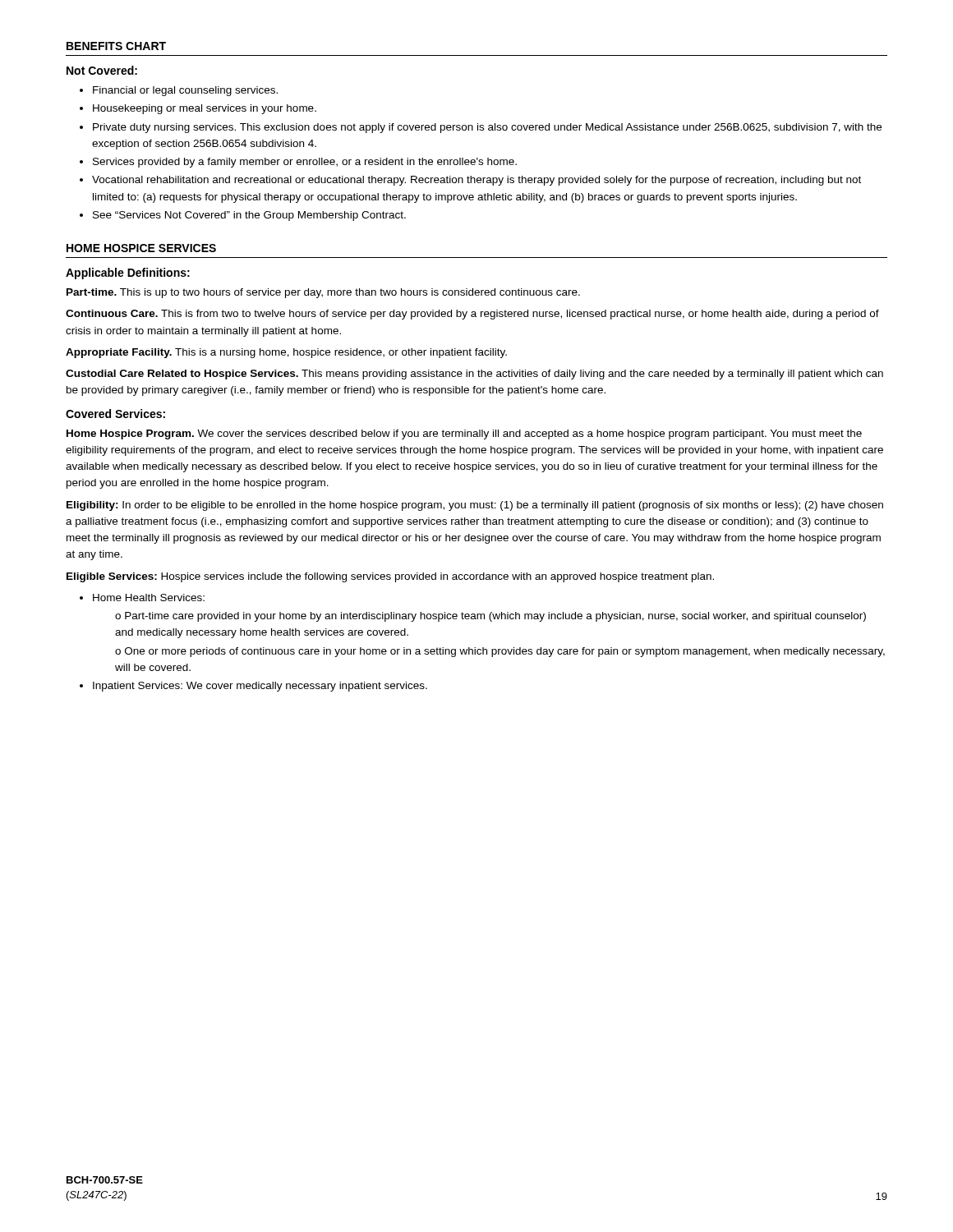Screen dimensions: 1232x953
Task: Locate the text block that reads "Appropriate Facility. This is"
Action: click(287, 352)
